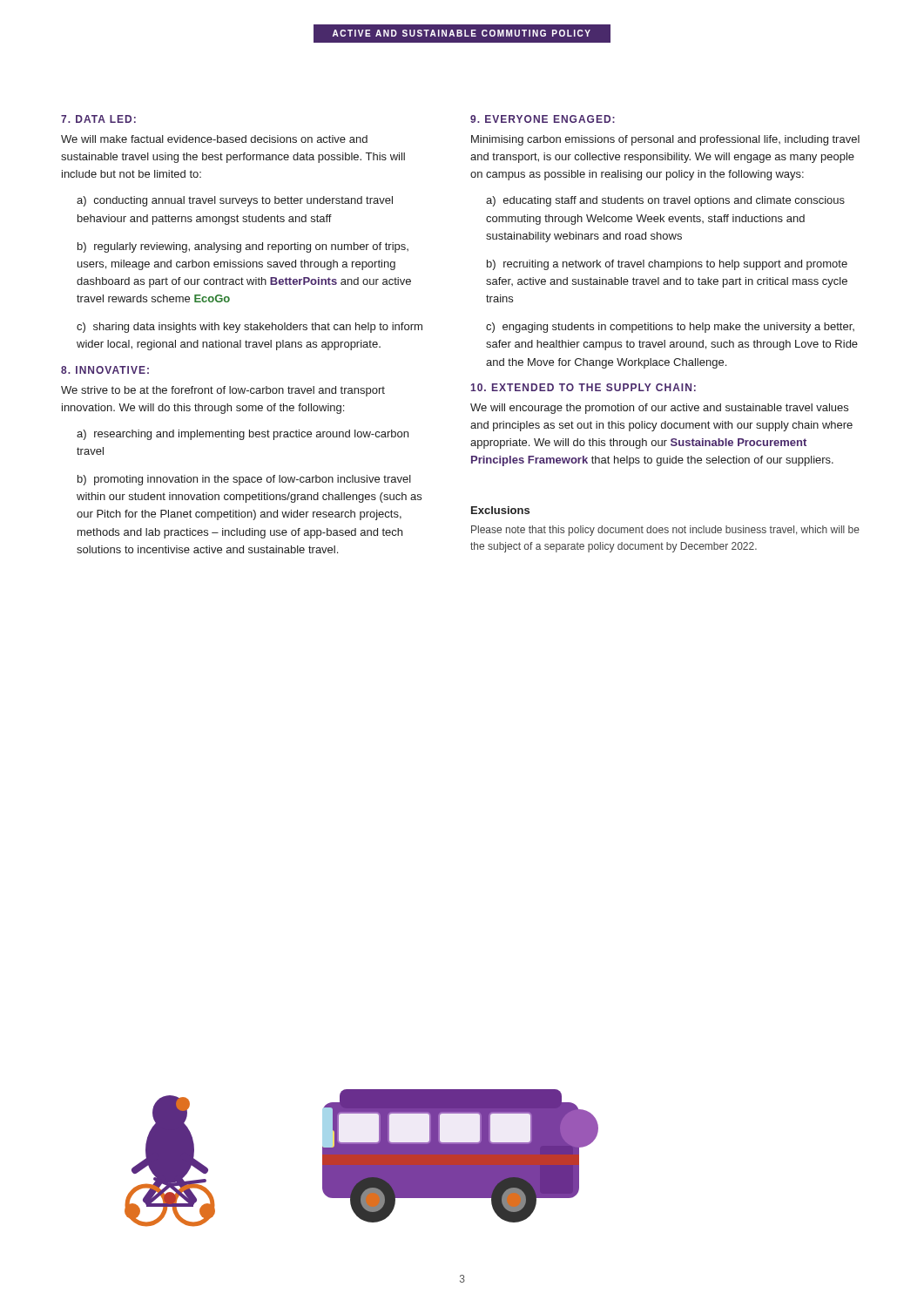This screenshot has width=924, height=1307.
Task: Click on the text block that reads "Please note that this policy document does not"
Action: (665, 538)
